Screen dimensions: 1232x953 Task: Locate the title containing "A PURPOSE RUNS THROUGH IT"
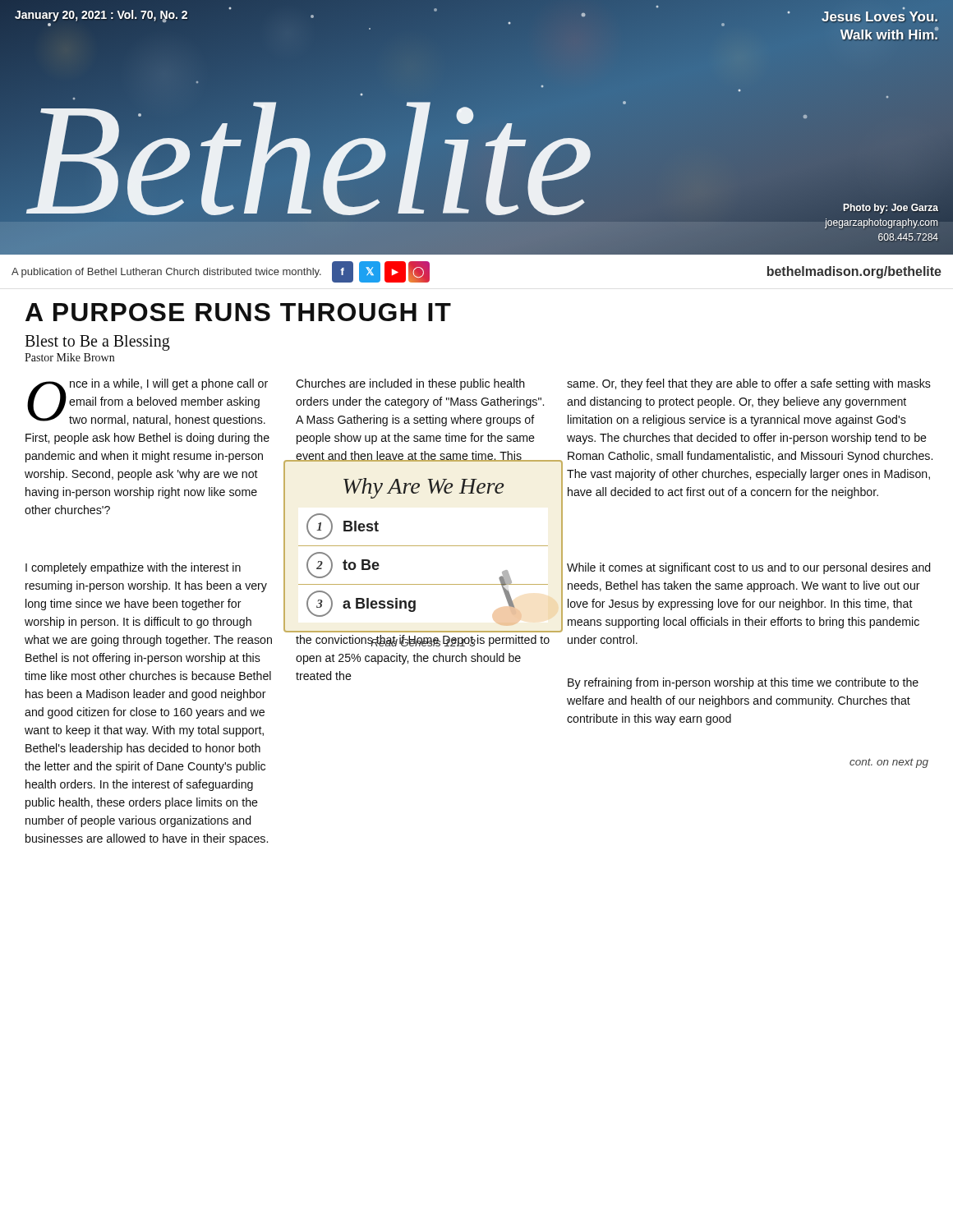tap(238, 312)
